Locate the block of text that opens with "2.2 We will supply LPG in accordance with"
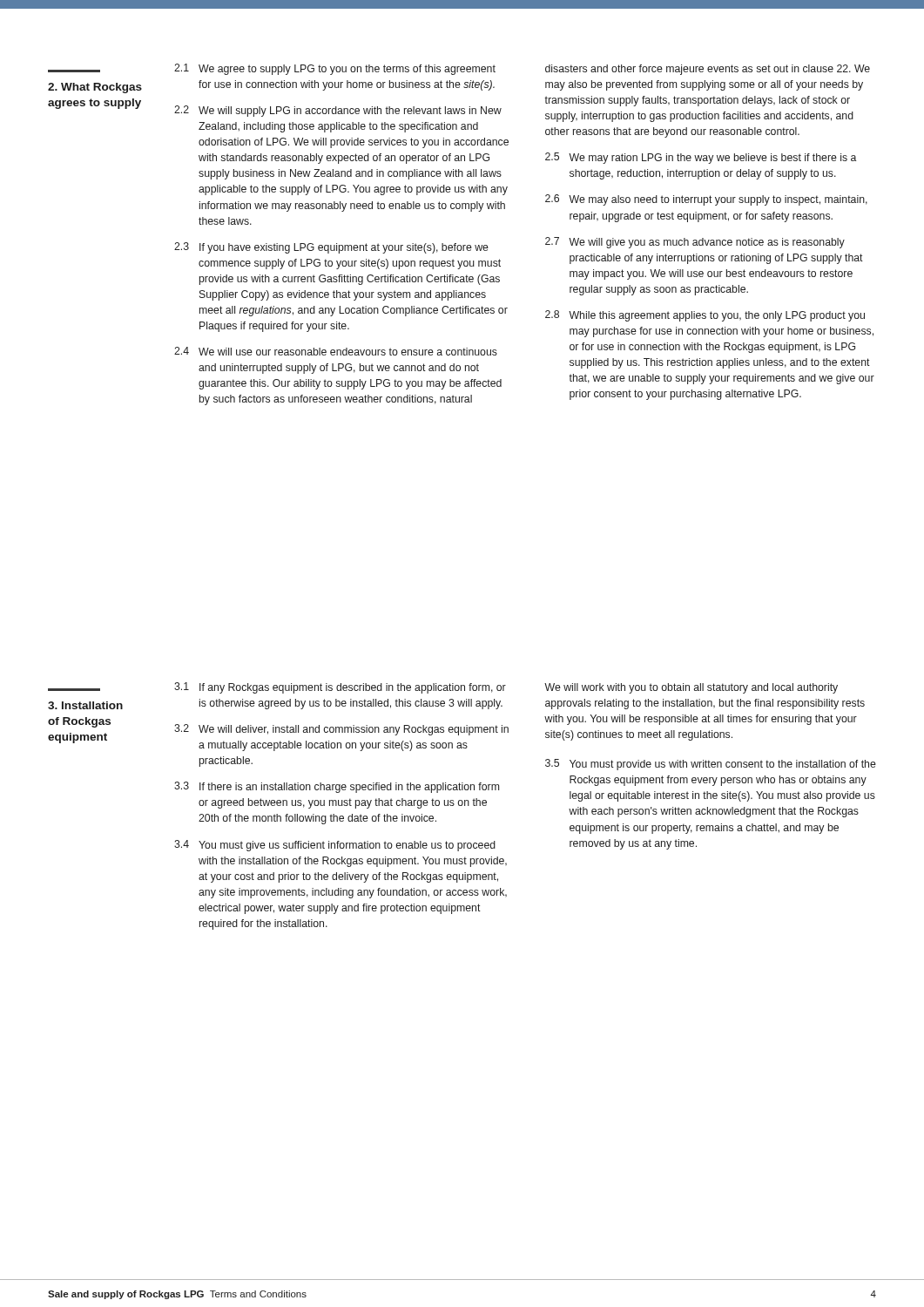Image resolution: width=924 pixels, height=1307 pixels. (342, 166)
